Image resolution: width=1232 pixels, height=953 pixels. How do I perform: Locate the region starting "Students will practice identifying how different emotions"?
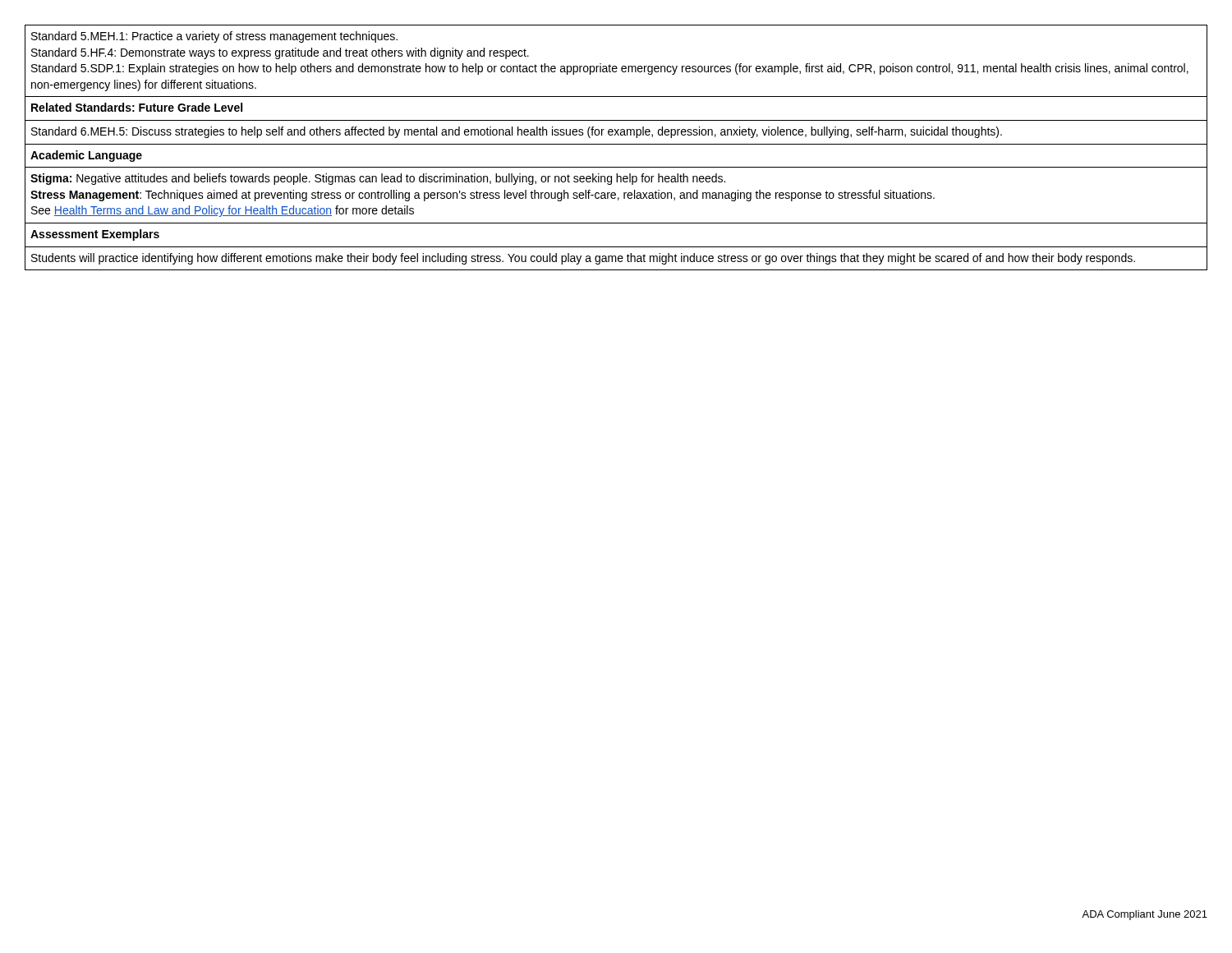(583, 258)
